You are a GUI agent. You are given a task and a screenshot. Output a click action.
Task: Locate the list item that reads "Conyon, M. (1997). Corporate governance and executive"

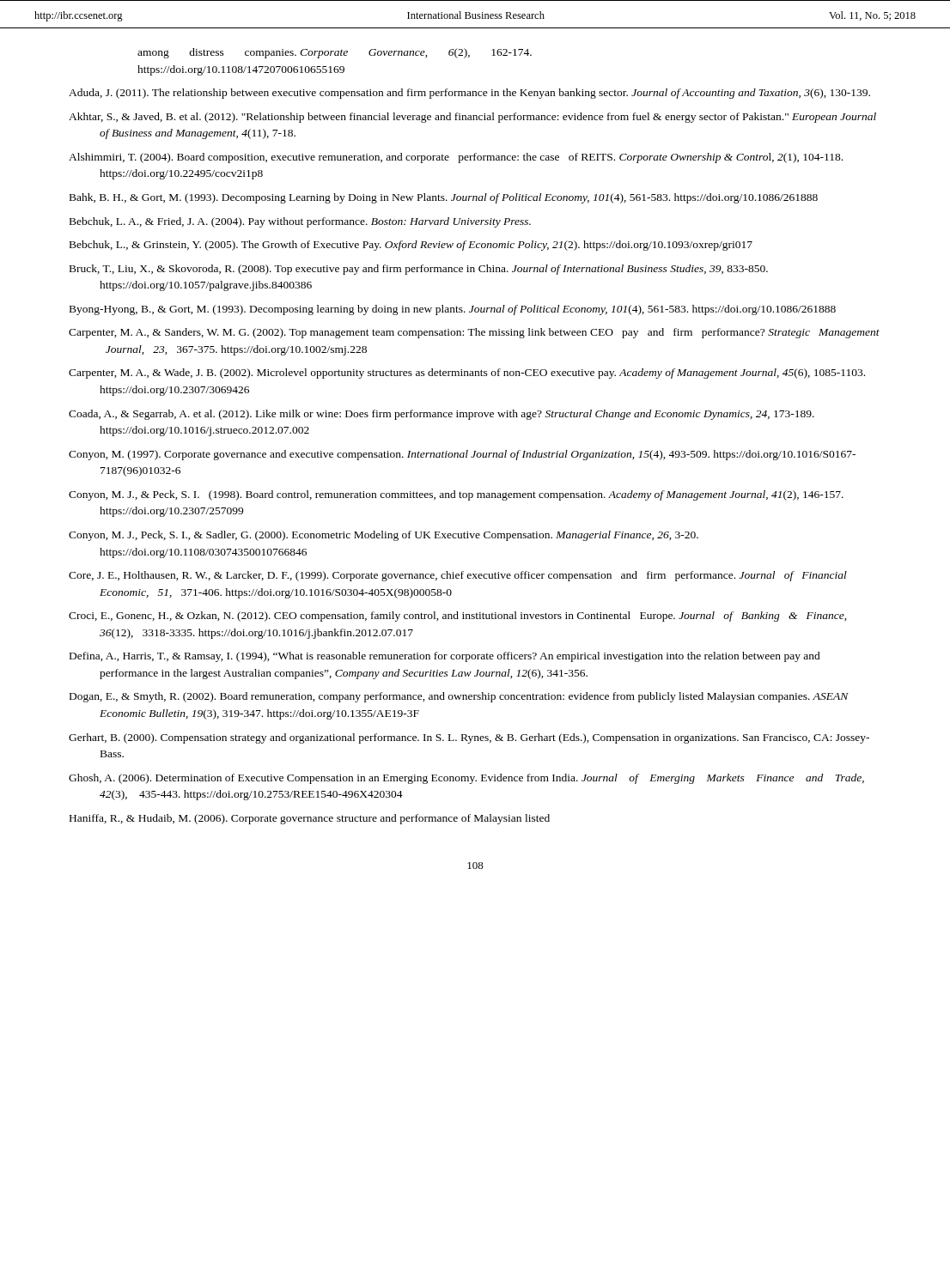[462, 462]
